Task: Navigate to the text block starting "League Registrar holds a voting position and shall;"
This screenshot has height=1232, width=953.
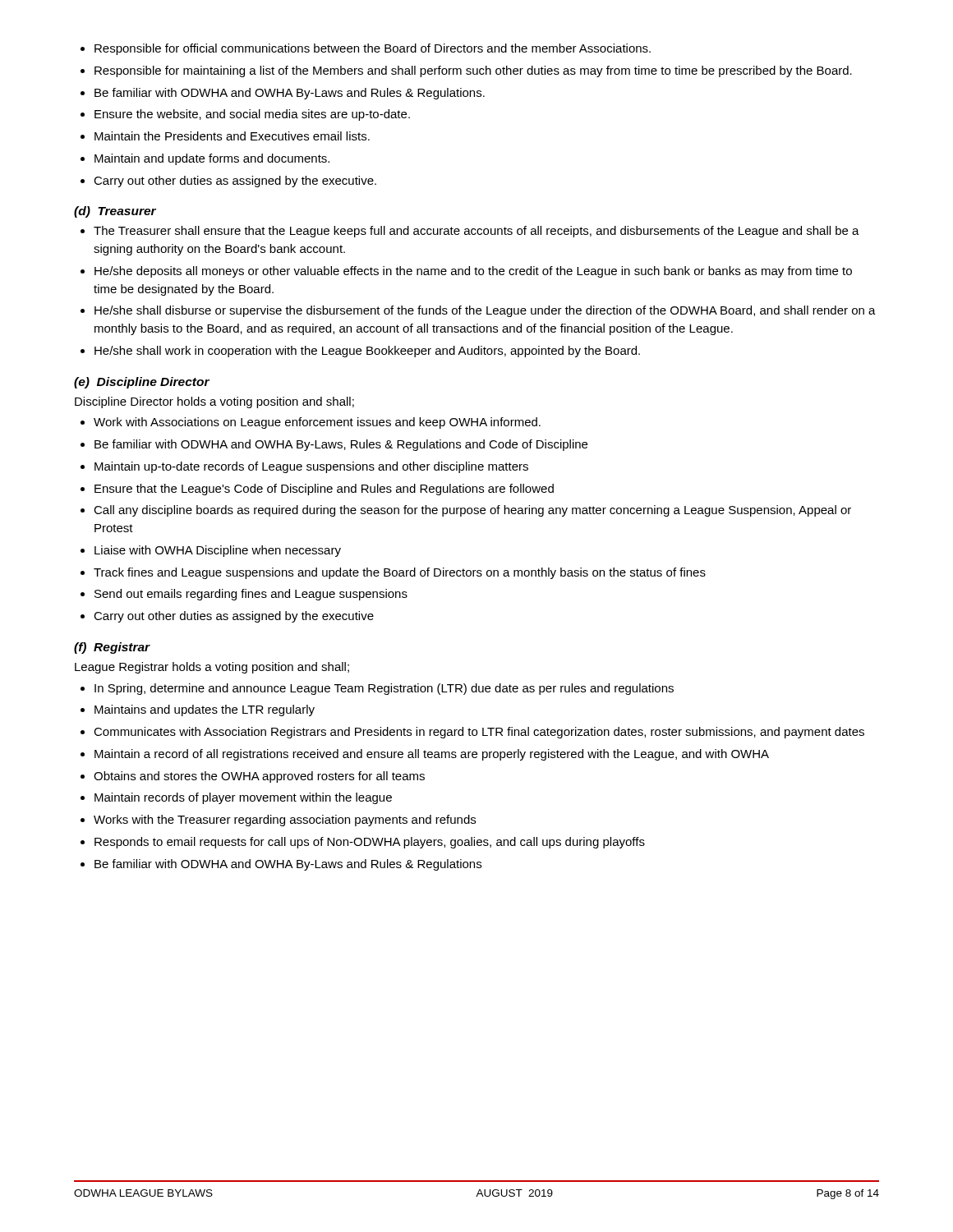Action: click(x=212, y=668)
